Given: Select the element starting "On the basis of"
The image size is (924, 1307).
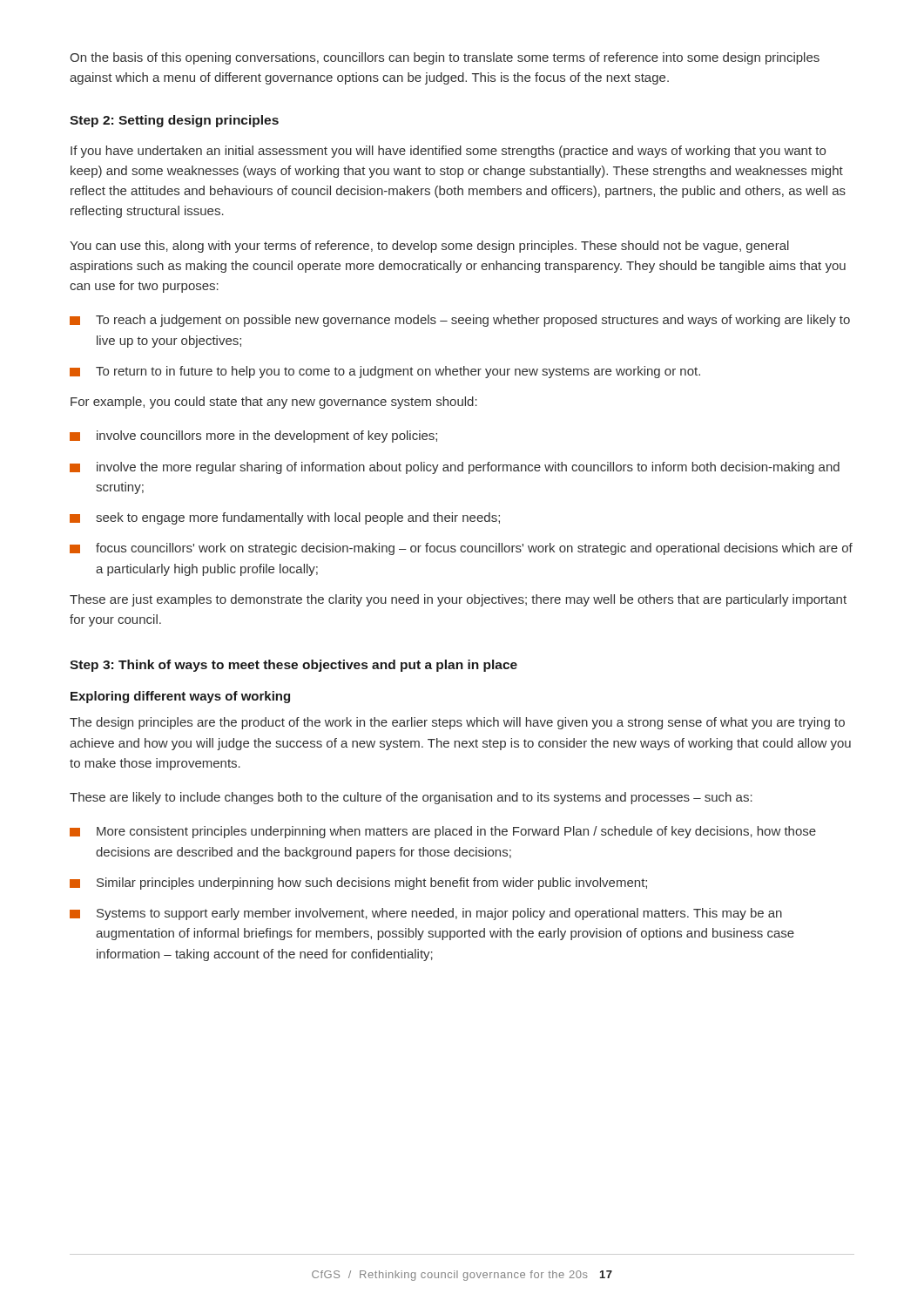Looking at the screenshot, I should click(445, 67).
